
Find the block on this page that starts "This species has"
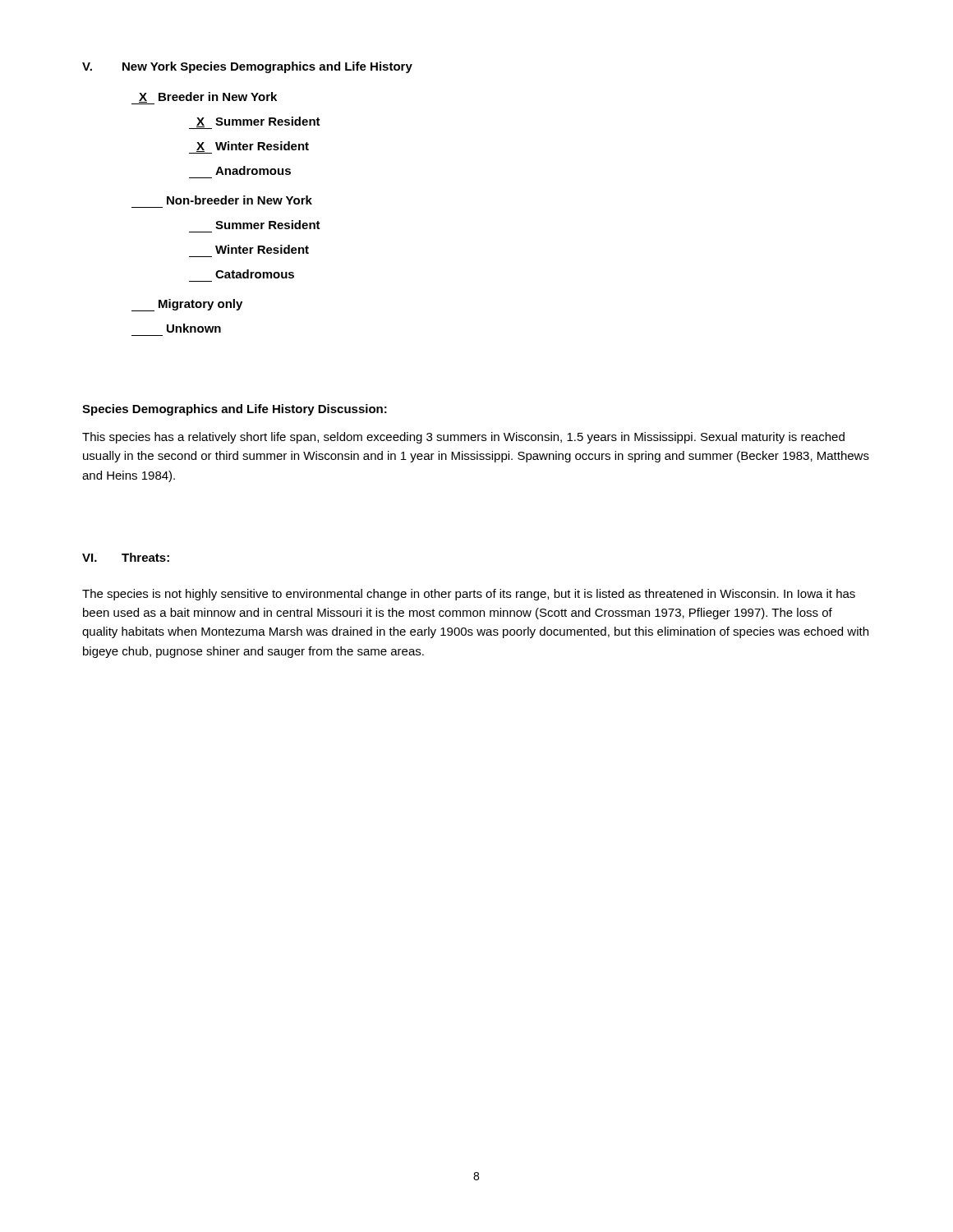tap(476, 456)
